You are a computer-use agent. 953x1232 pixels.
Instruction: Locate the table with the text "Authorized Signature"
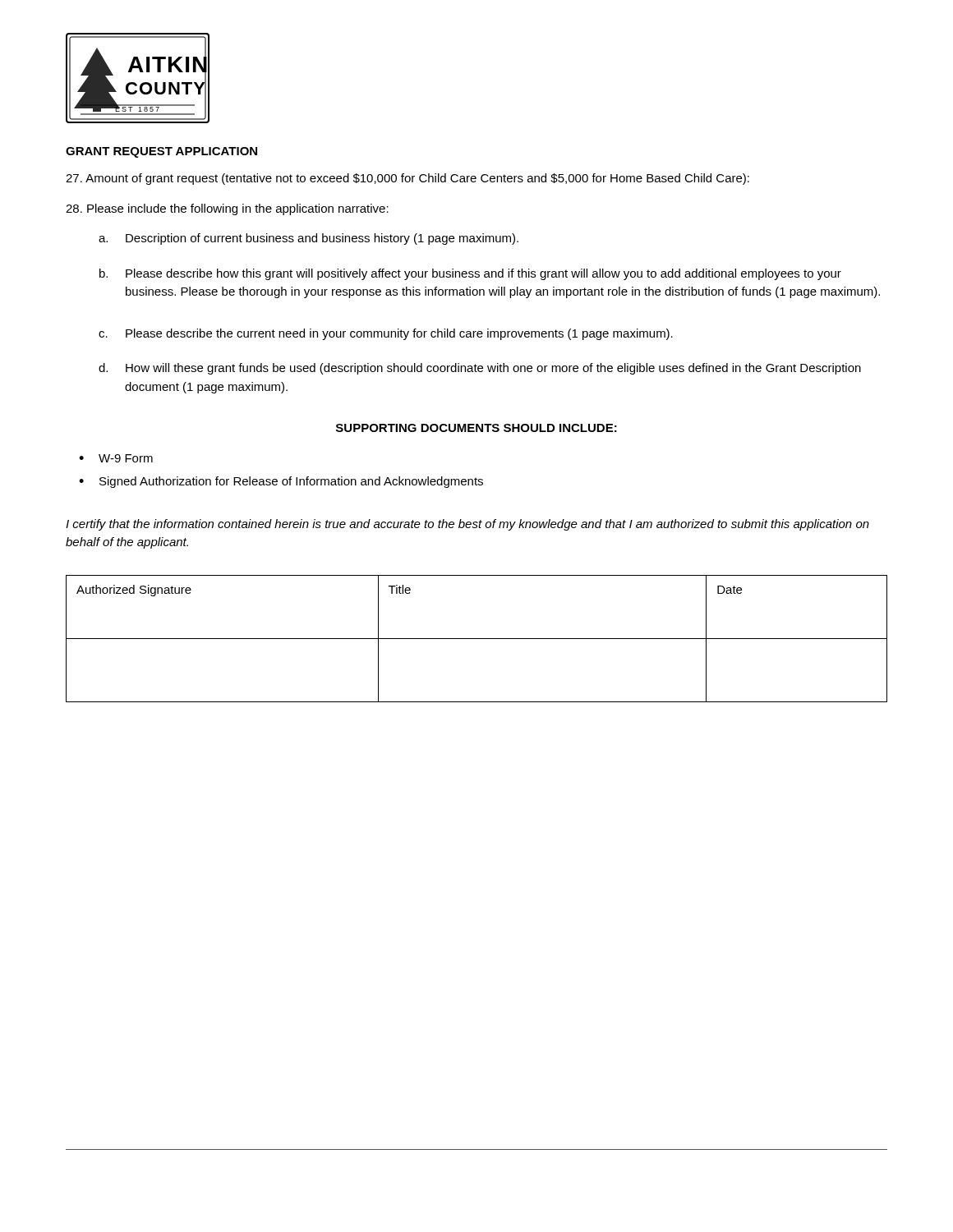(x=476, y=638)
